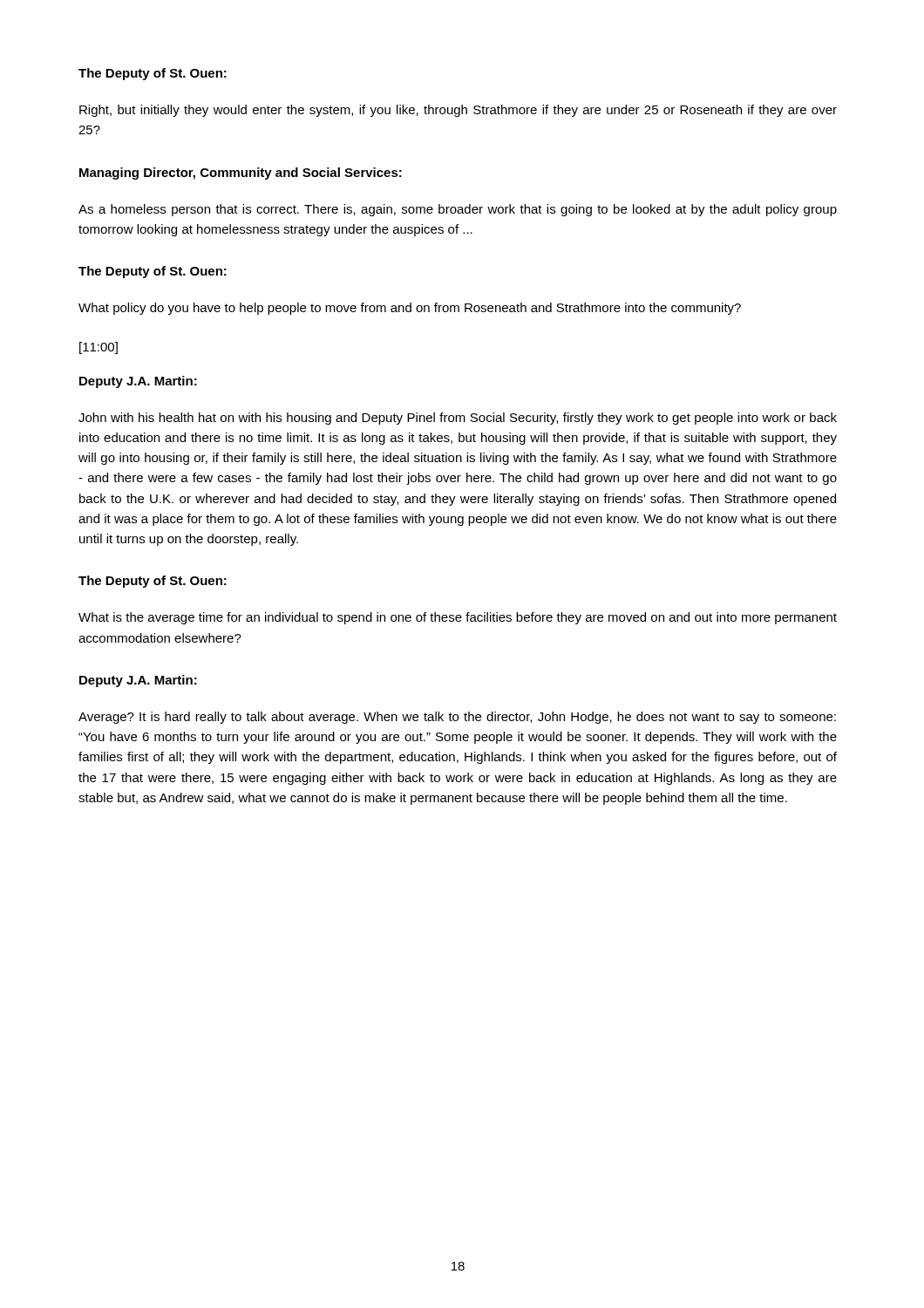Find the text block that says "Right, but initially they would"
The width and height of the screenshot is (924, 1308).
[458, 120]
